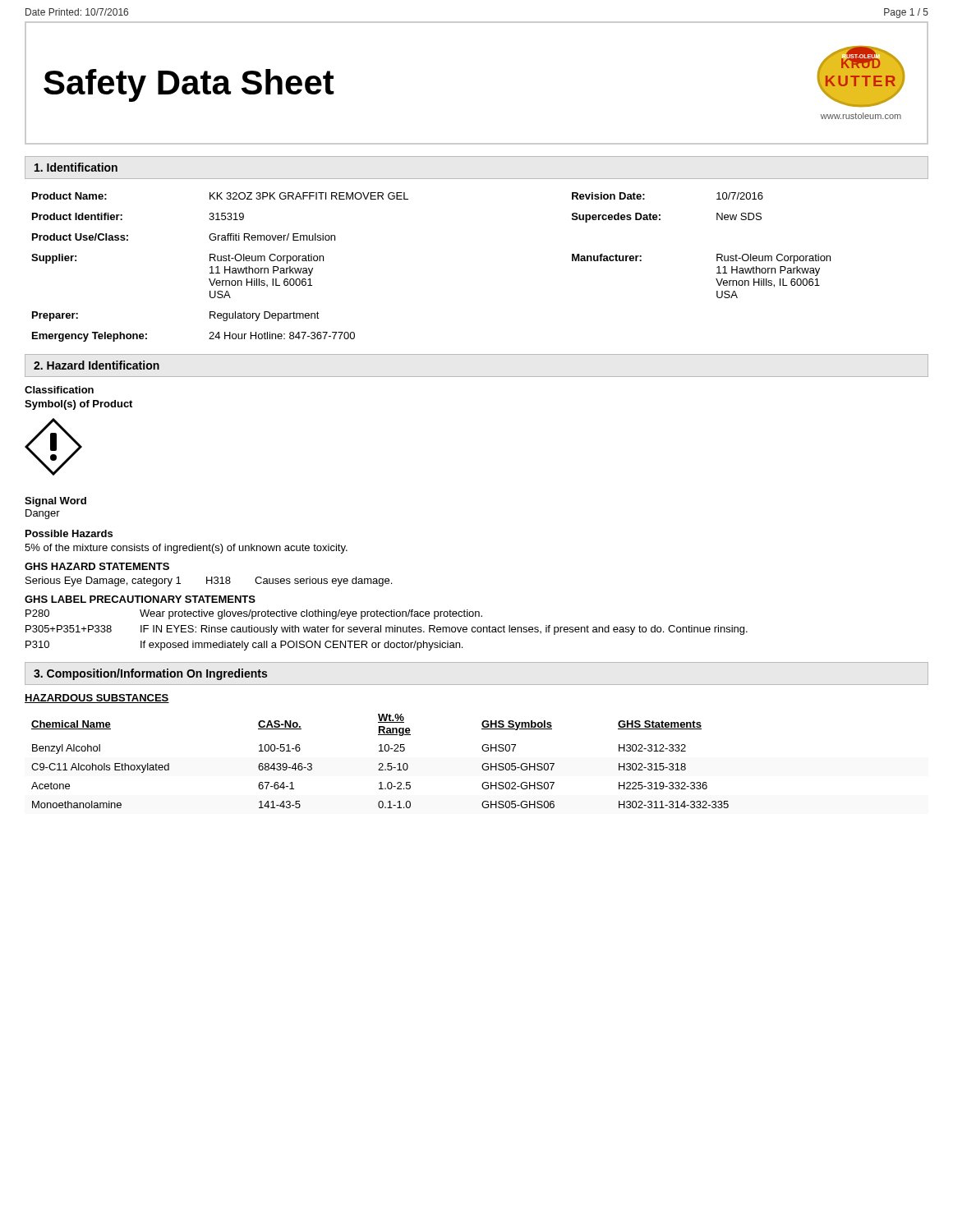953x1232 pixels.
Task: Click where it says "1. Identification"
Action: pyautogui.click(x=76, y=168)
